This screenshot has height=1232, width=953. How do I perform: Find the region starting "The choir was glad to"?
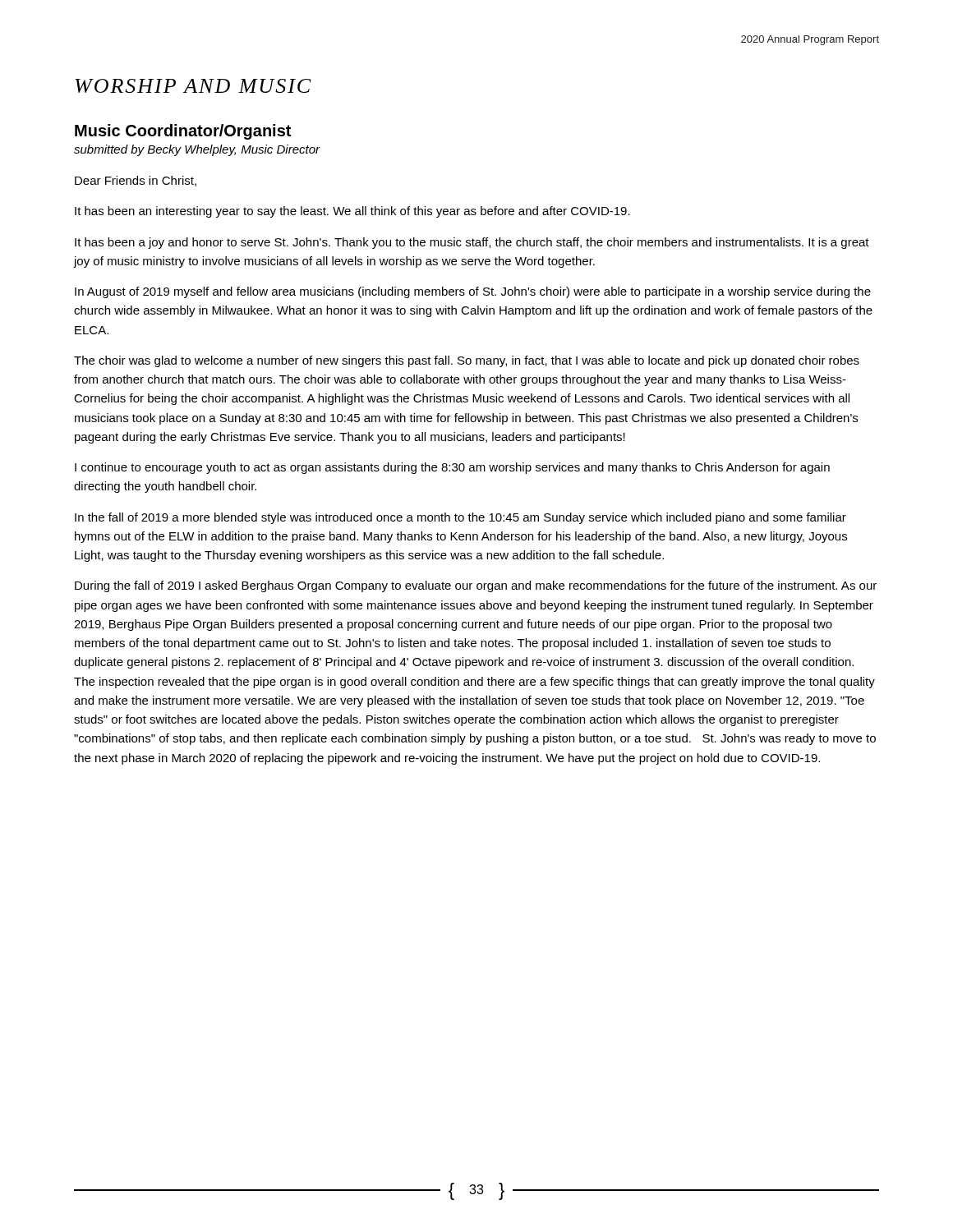[467, 398]
